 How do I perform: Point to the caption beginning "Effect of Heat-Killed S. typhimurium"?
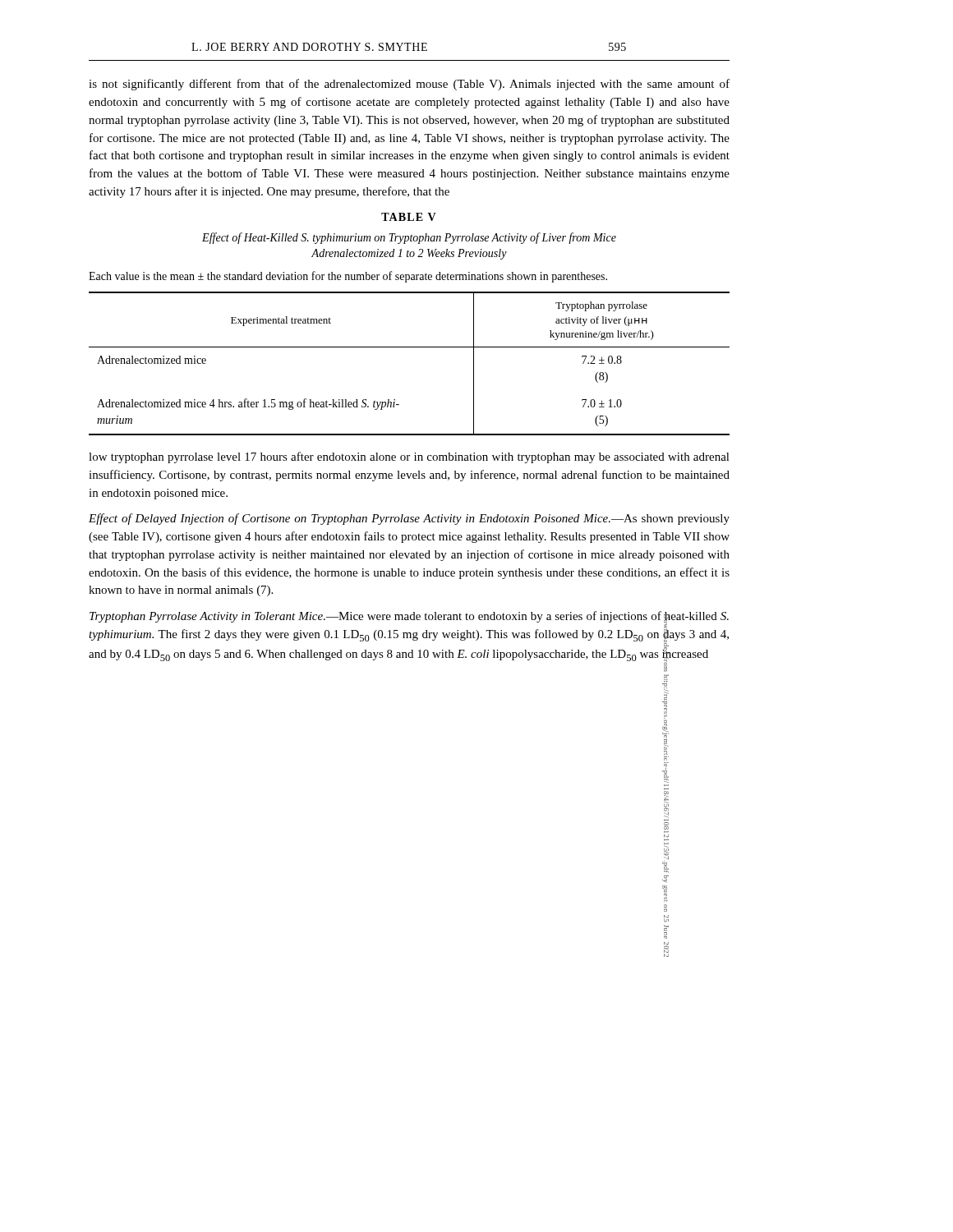(409, 246)
